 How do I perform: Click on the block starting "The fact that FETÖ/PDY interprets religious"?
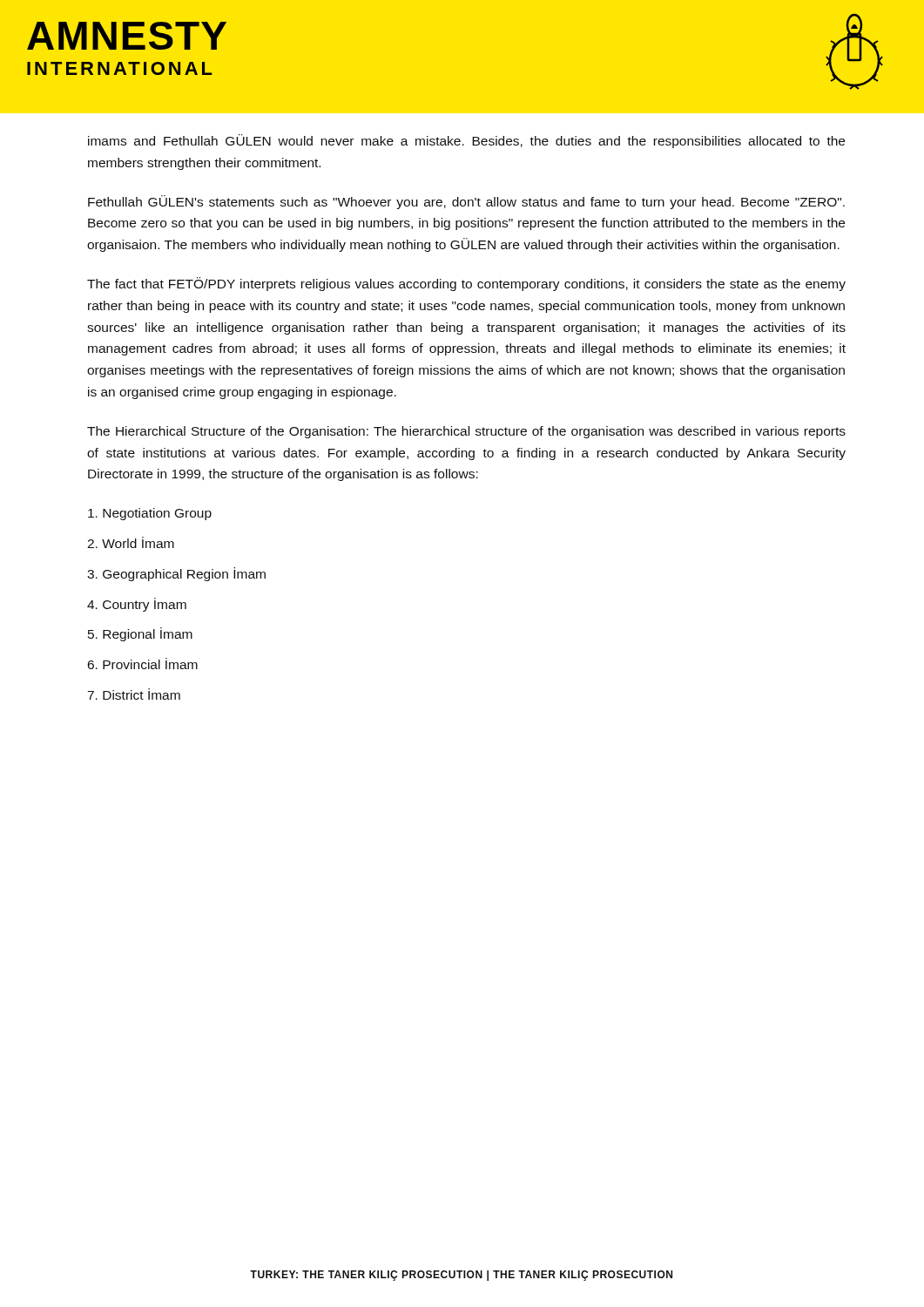point(466,338)
